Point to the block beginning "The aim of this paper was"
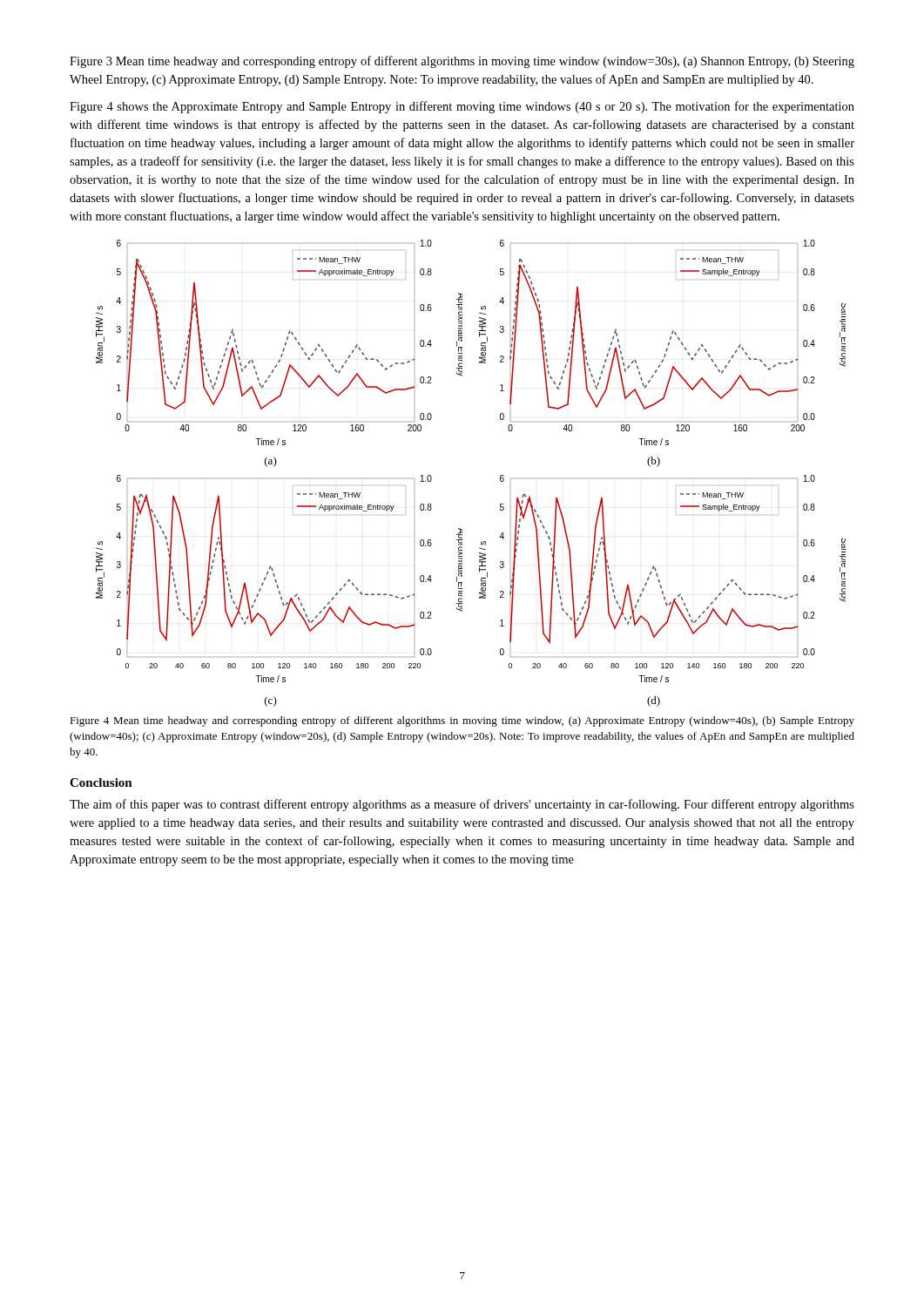This screenshot has height=1307, width=924. (x=462, y=832)
